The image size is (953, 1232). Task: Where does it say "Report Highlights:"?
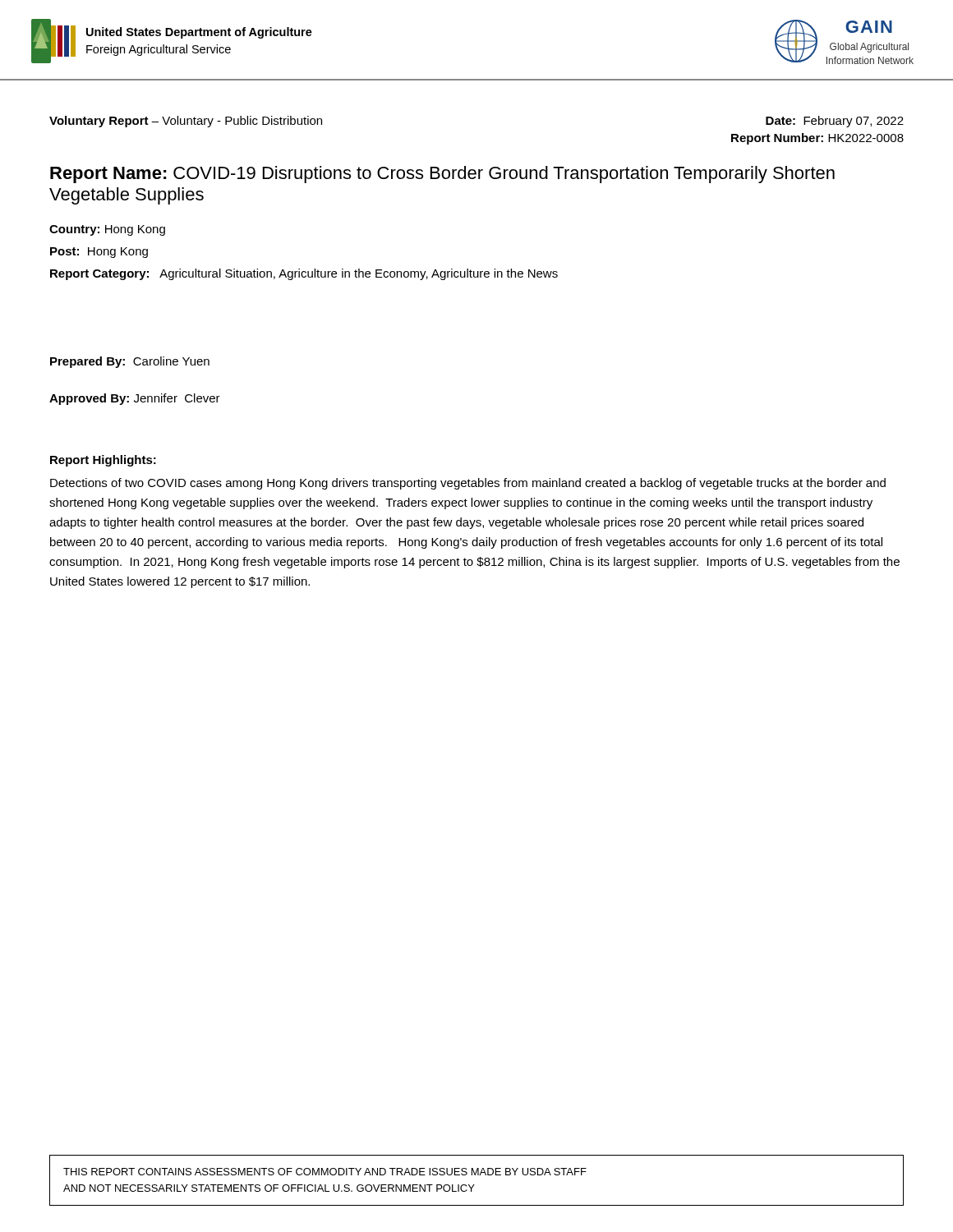point(103,460)
